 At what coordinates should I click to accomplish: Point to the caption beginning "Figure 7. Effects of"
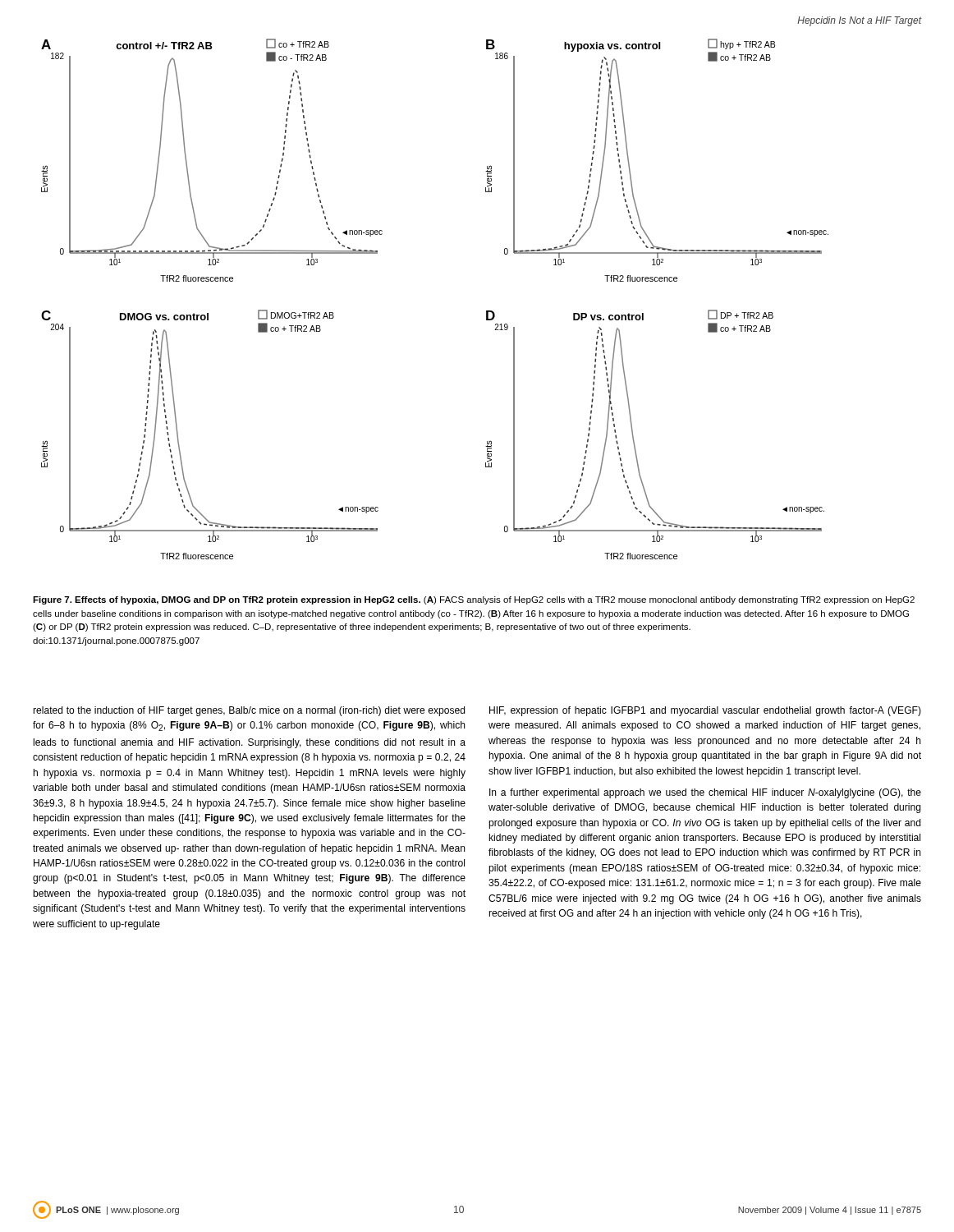(x=477, y=620)
